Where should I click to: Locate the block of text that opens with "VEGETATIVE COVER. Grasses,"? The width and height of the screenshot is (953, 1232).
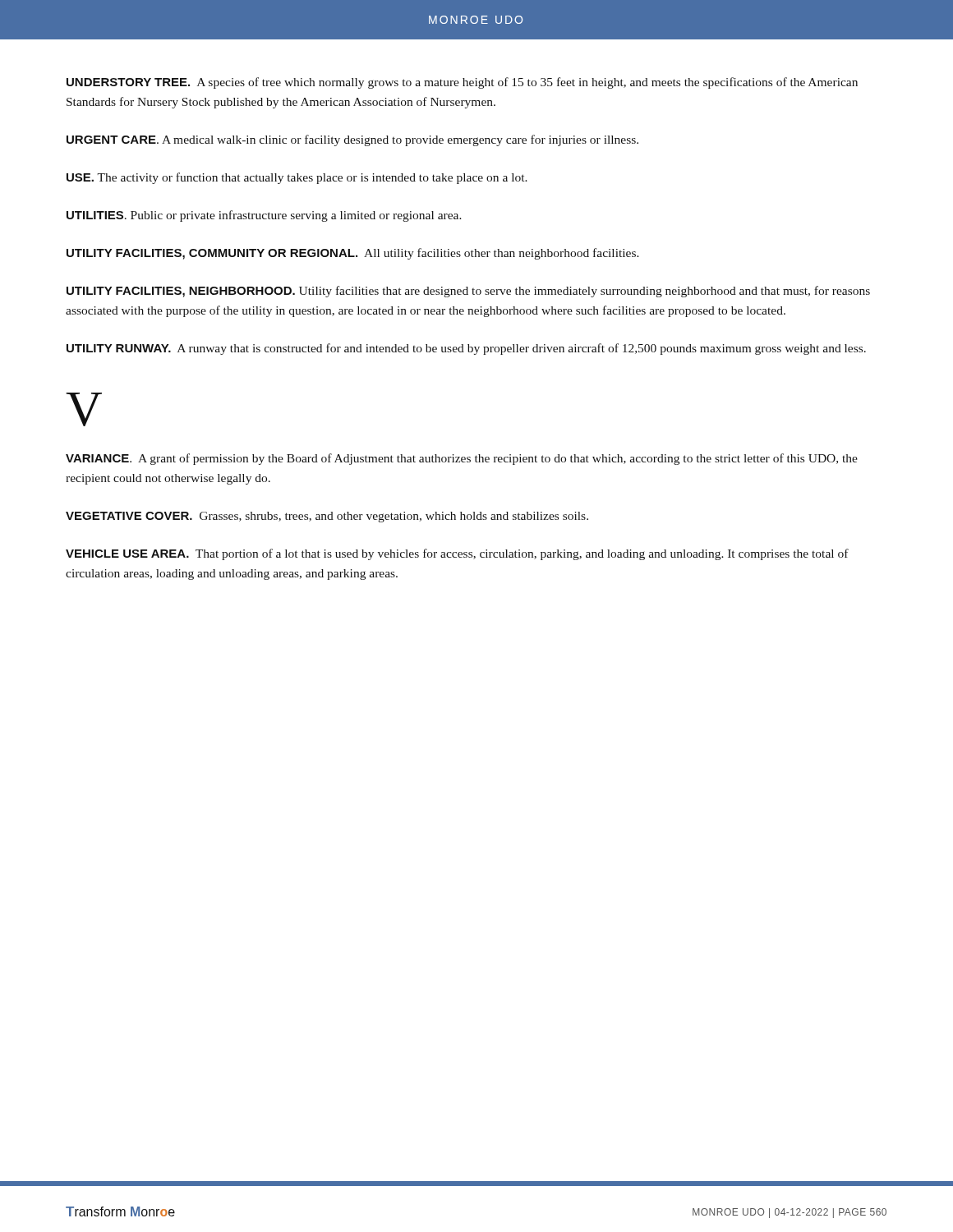click(327, 516)
